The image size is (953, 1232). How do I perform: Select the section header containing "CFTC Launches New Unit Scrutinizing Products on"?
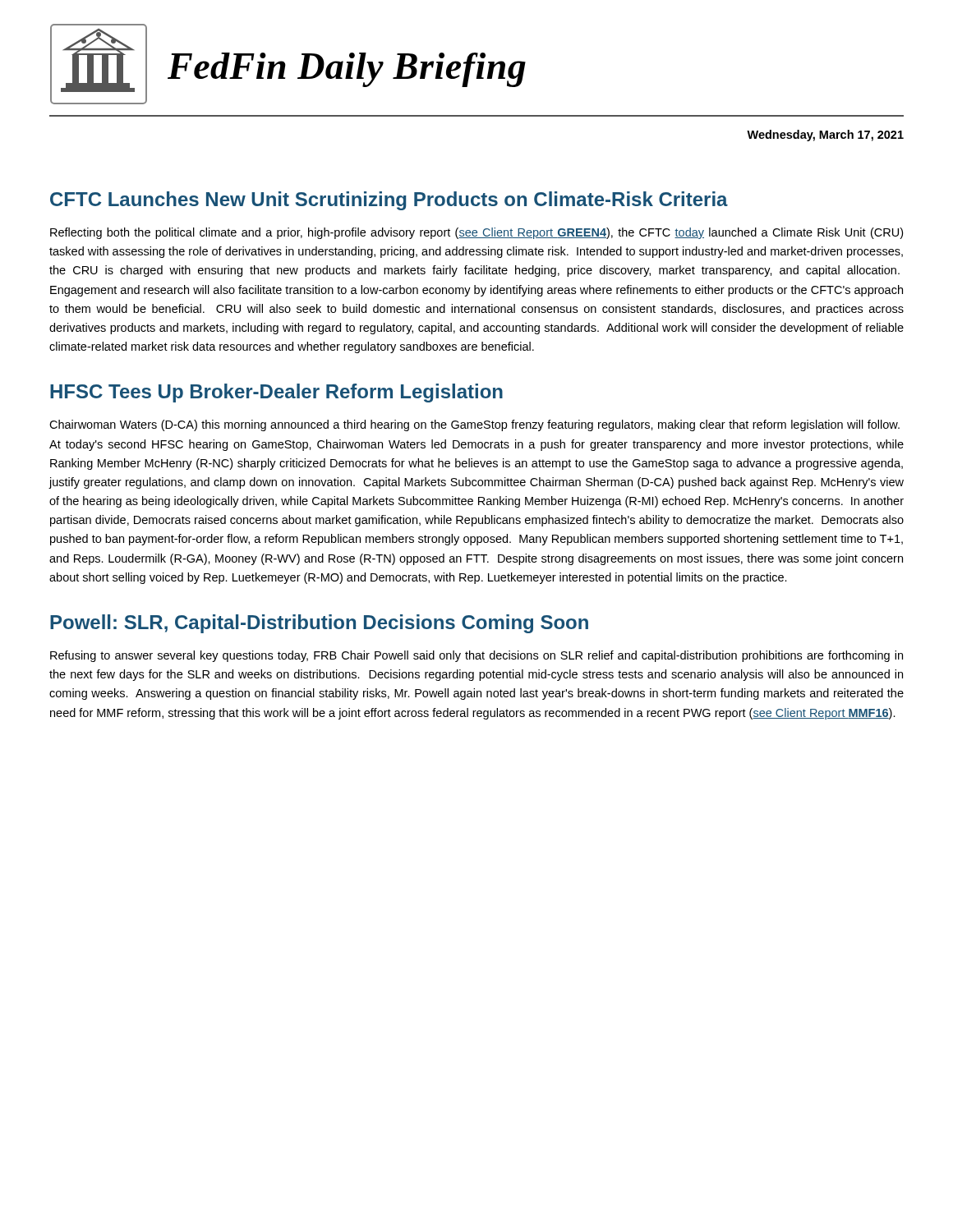388,199
